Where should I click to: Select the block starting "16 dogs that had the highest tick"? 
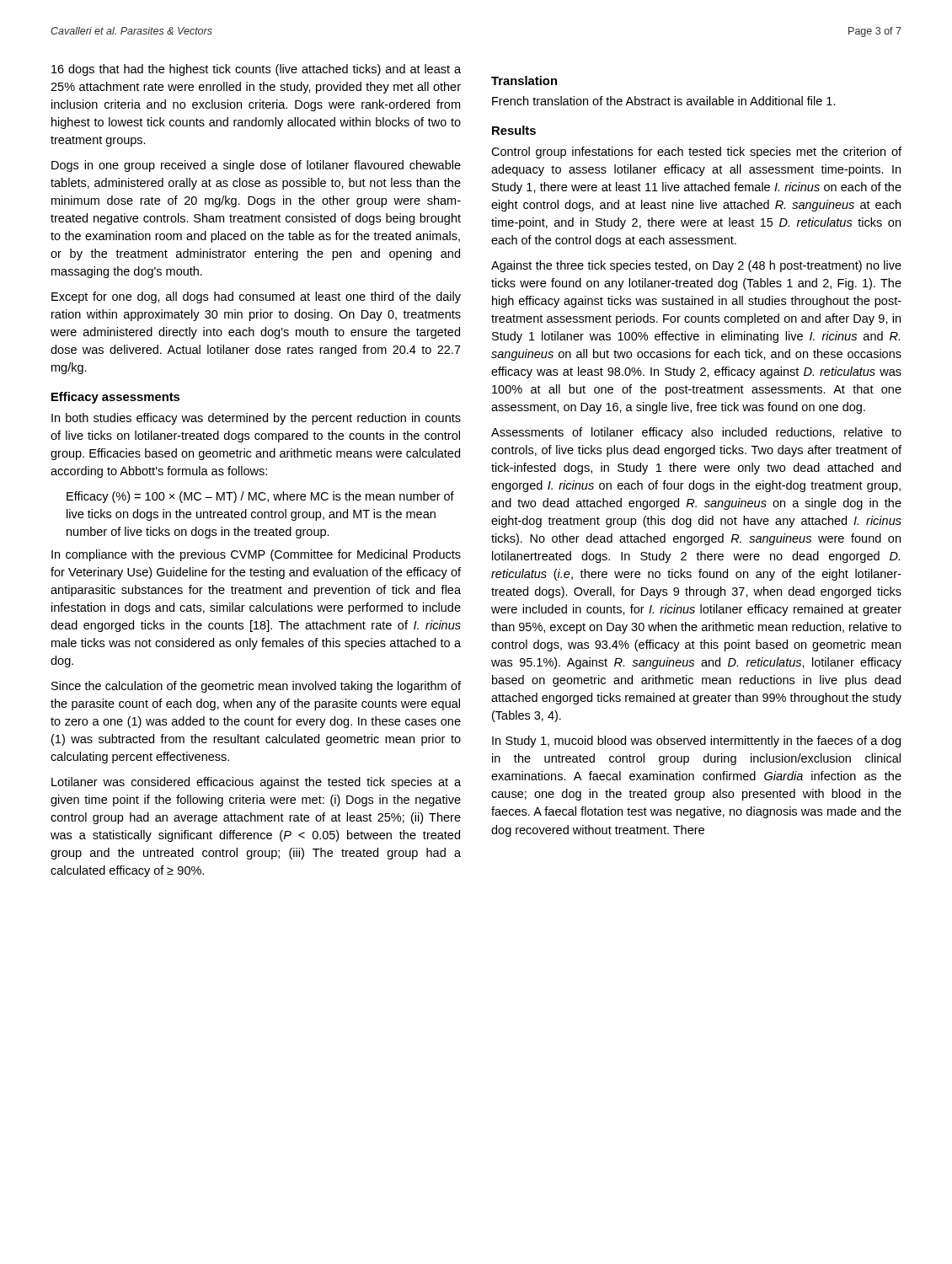tap(256, 219)
